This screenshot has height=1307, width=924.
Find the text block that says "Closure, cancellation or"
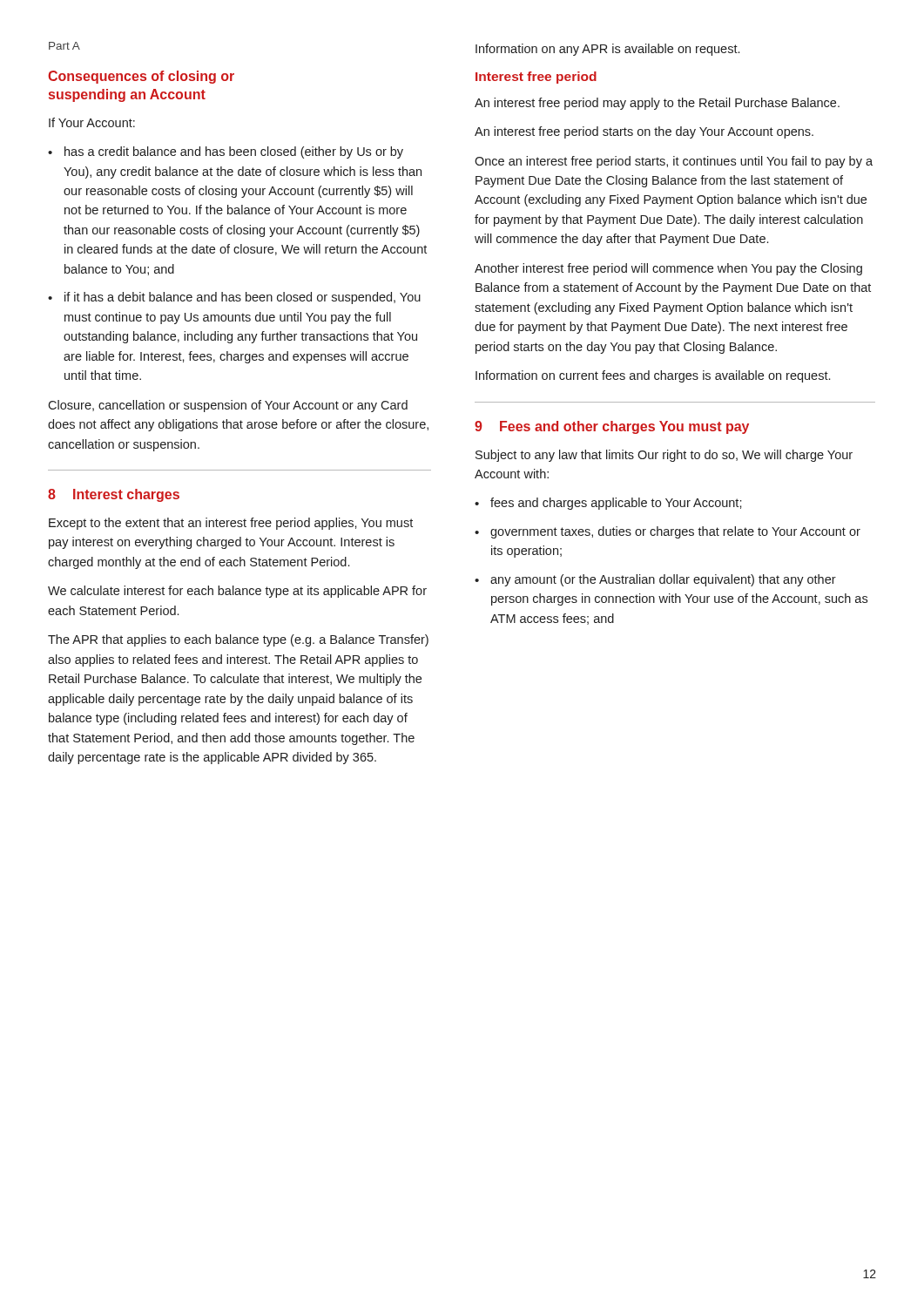pos(239,425)
